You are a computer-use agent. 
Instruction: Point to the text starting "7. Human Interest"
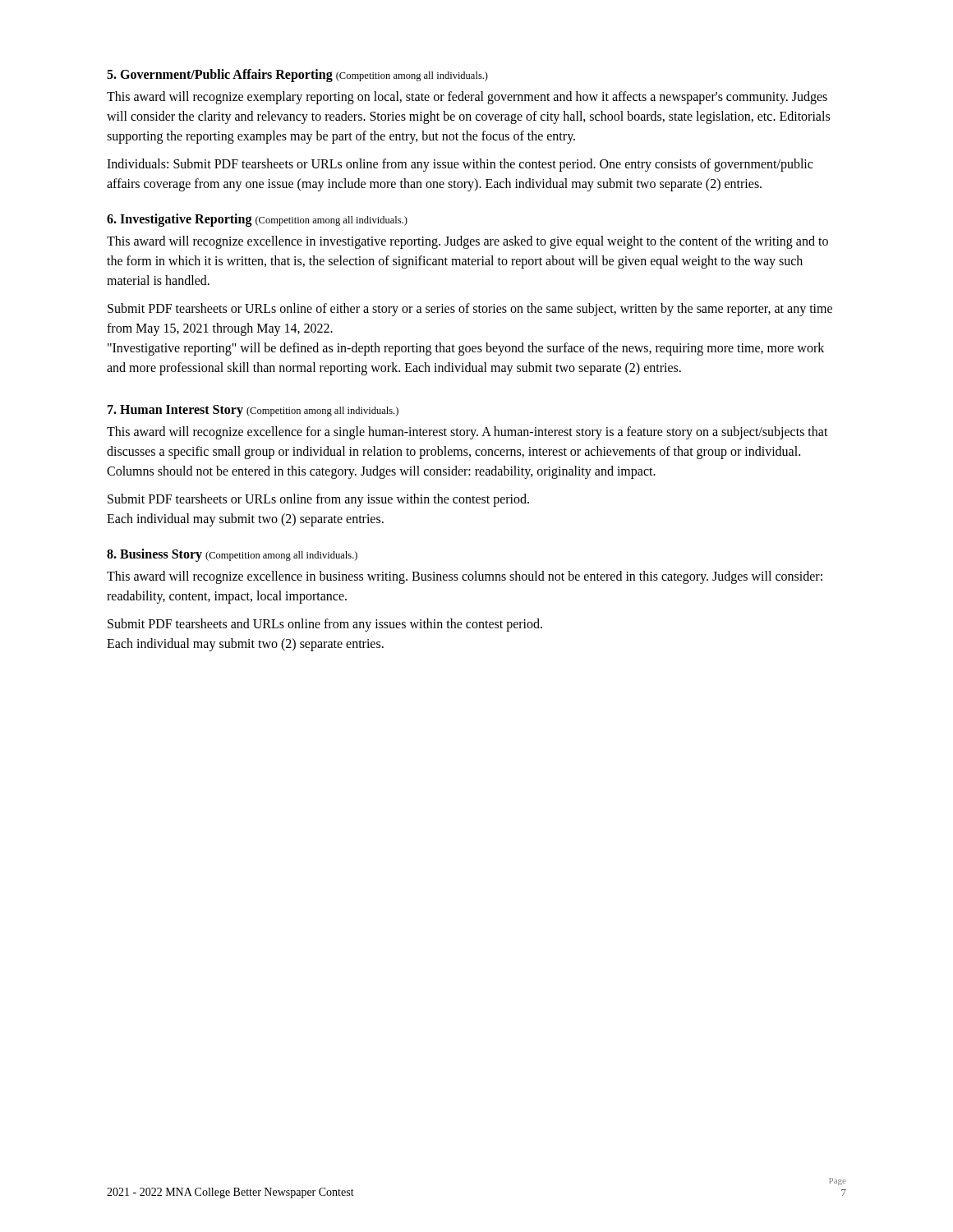253,409
